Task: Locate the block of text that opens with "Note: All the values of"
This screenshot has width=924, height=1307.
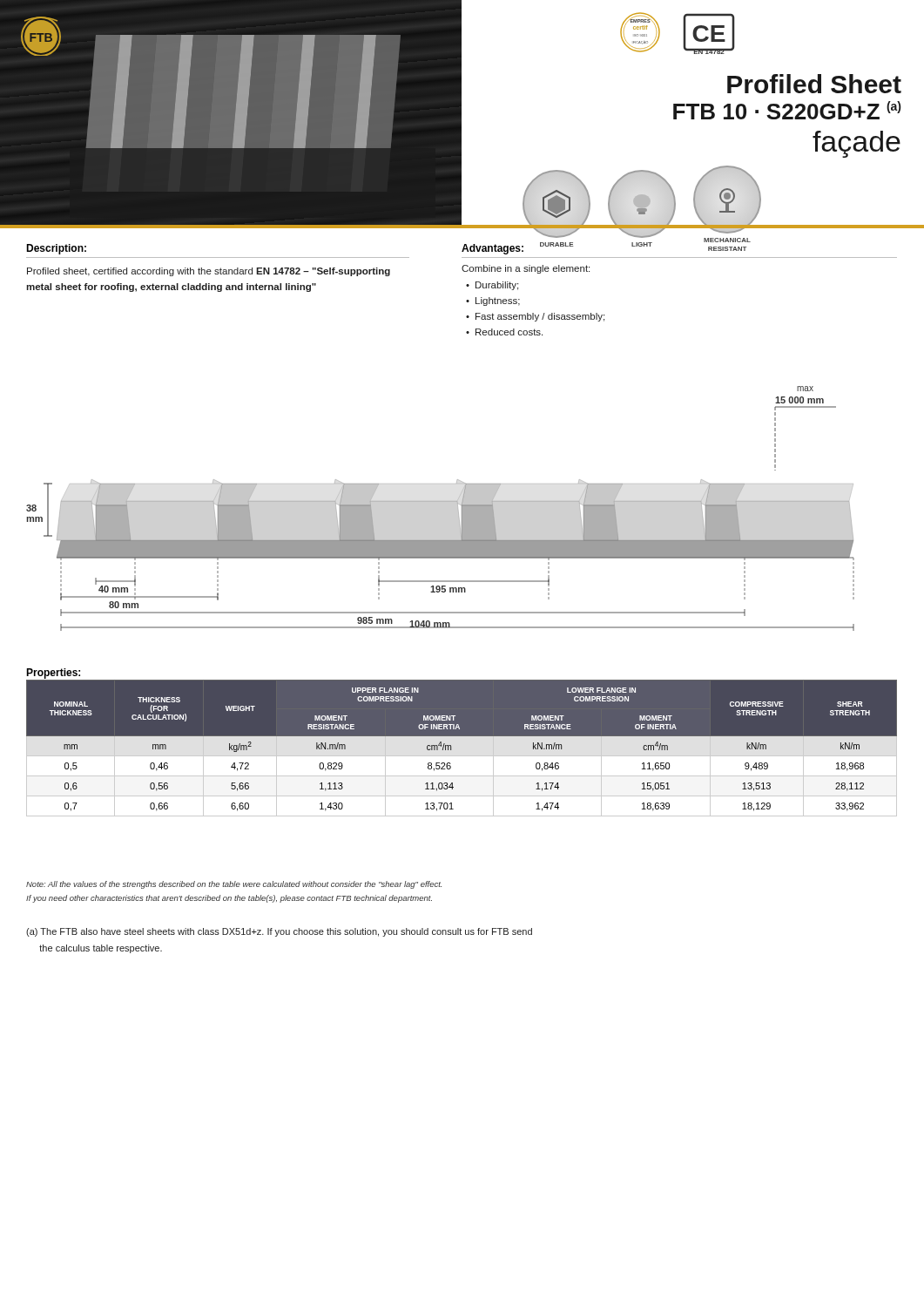Action: [x=235, y=884]
